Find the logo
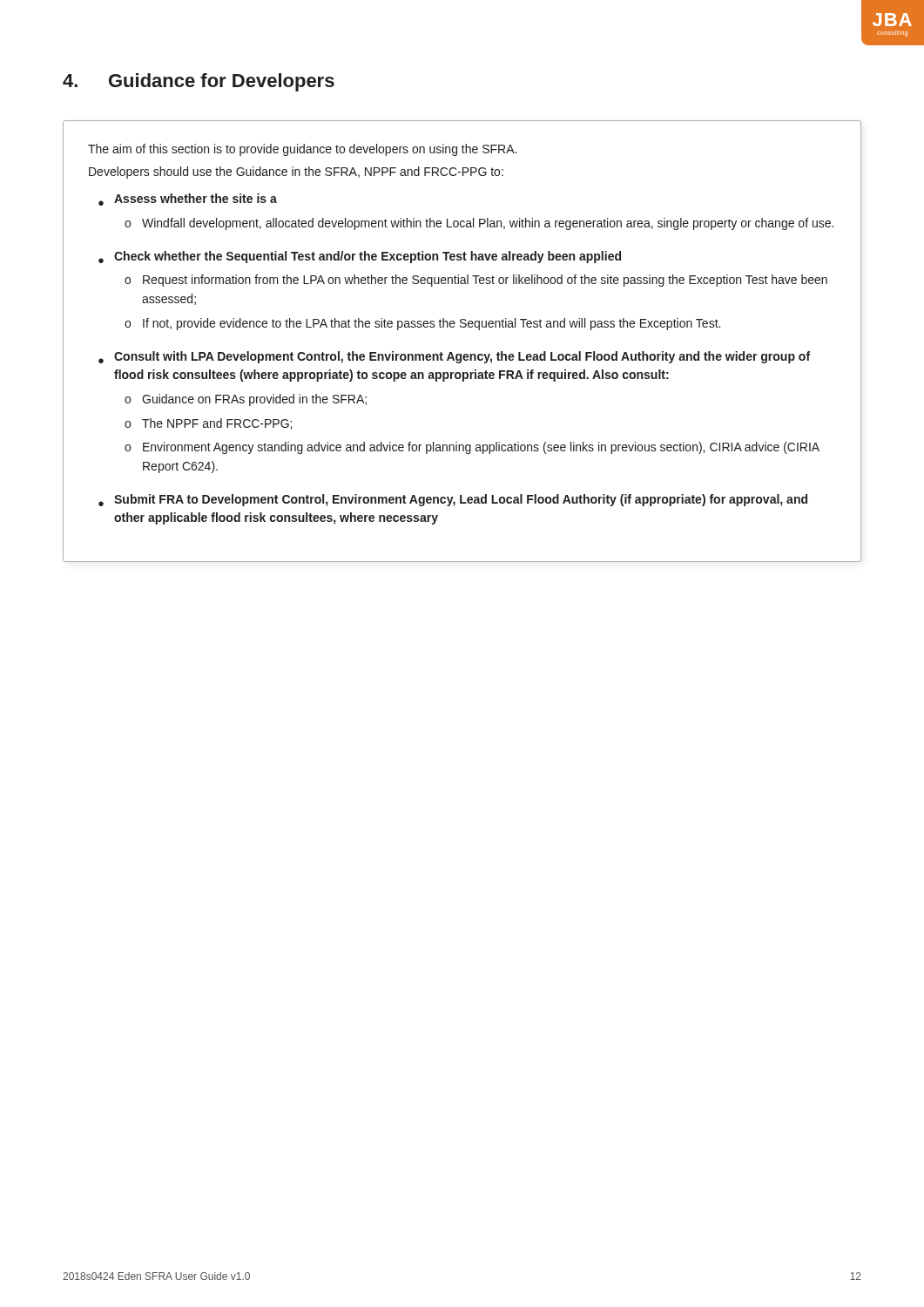 889,26
